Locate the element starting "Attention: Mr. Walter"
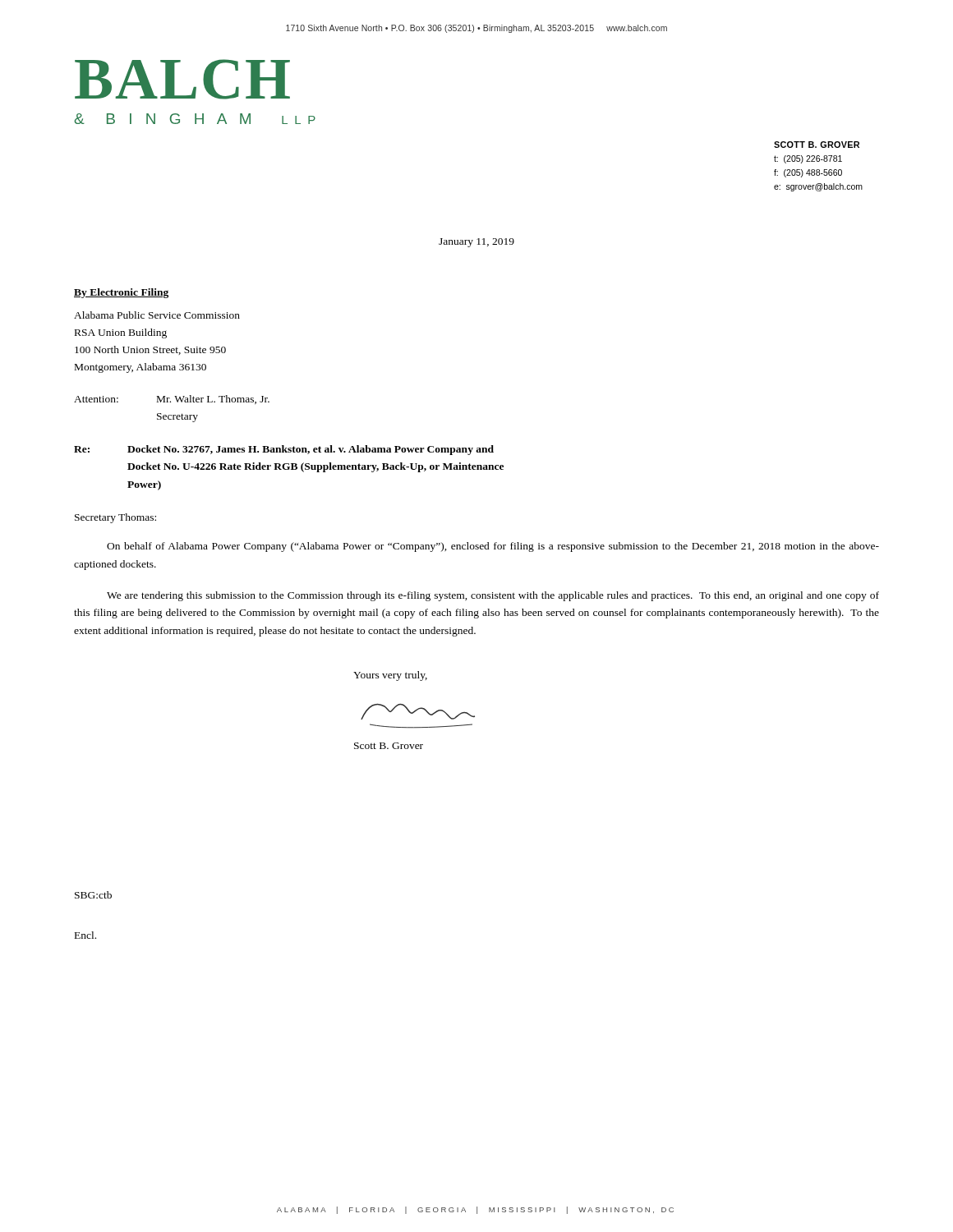 (x=172, y=408)
